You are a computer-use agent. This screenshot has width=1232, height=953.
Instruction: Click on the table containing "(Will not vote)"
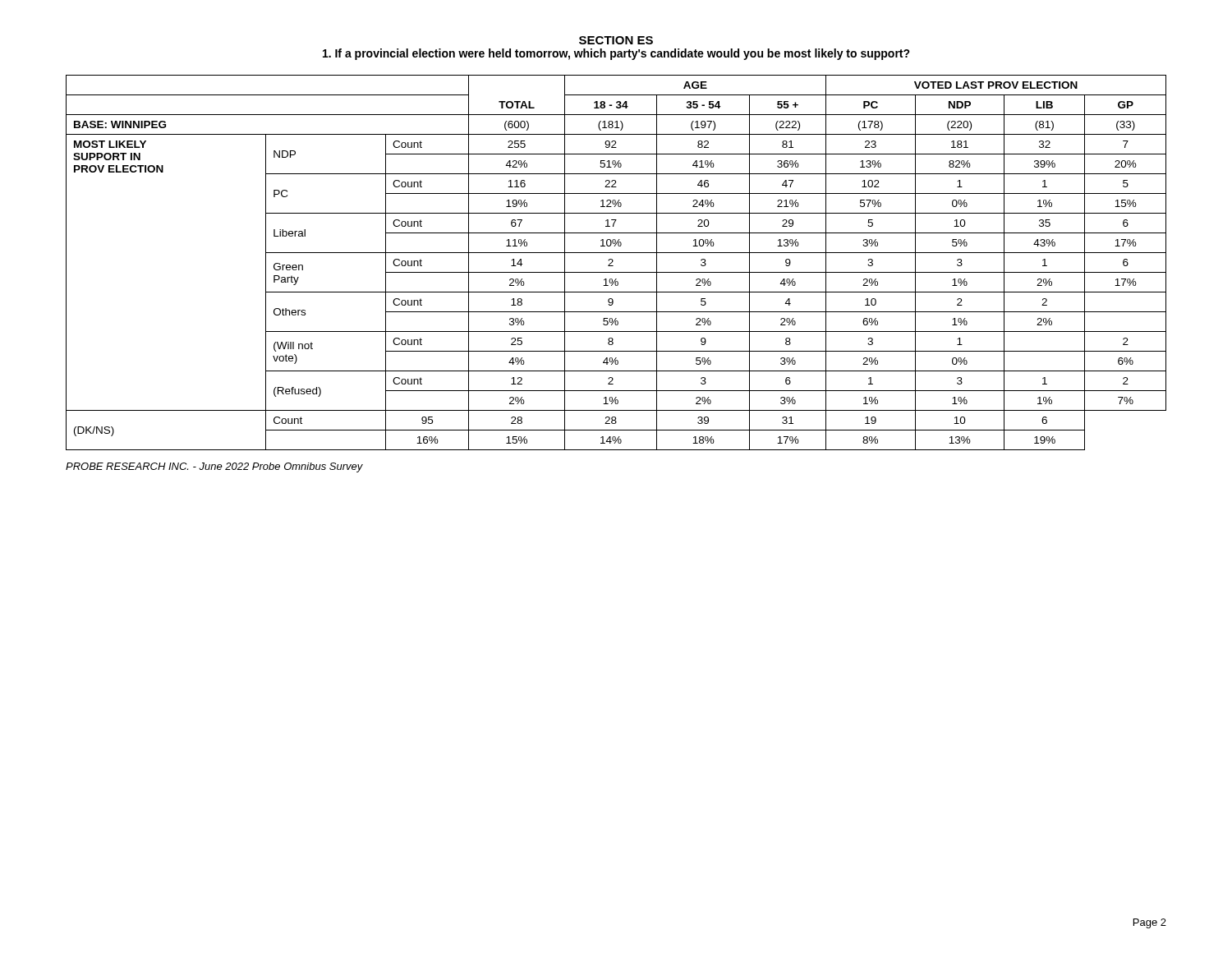pos(616,262)
